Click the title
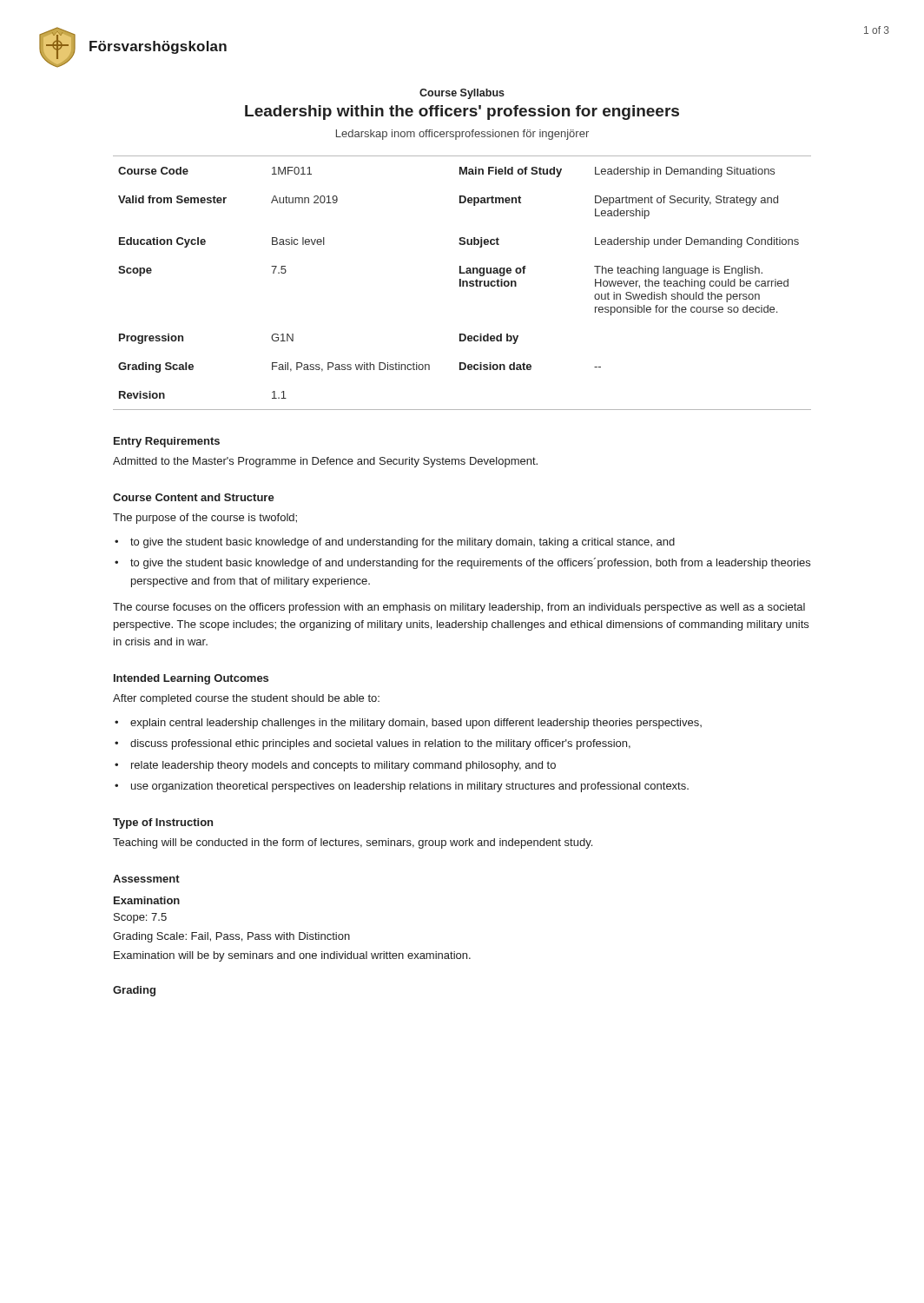This screenshot has width=924, height=1303. click(x=462, y=104)
